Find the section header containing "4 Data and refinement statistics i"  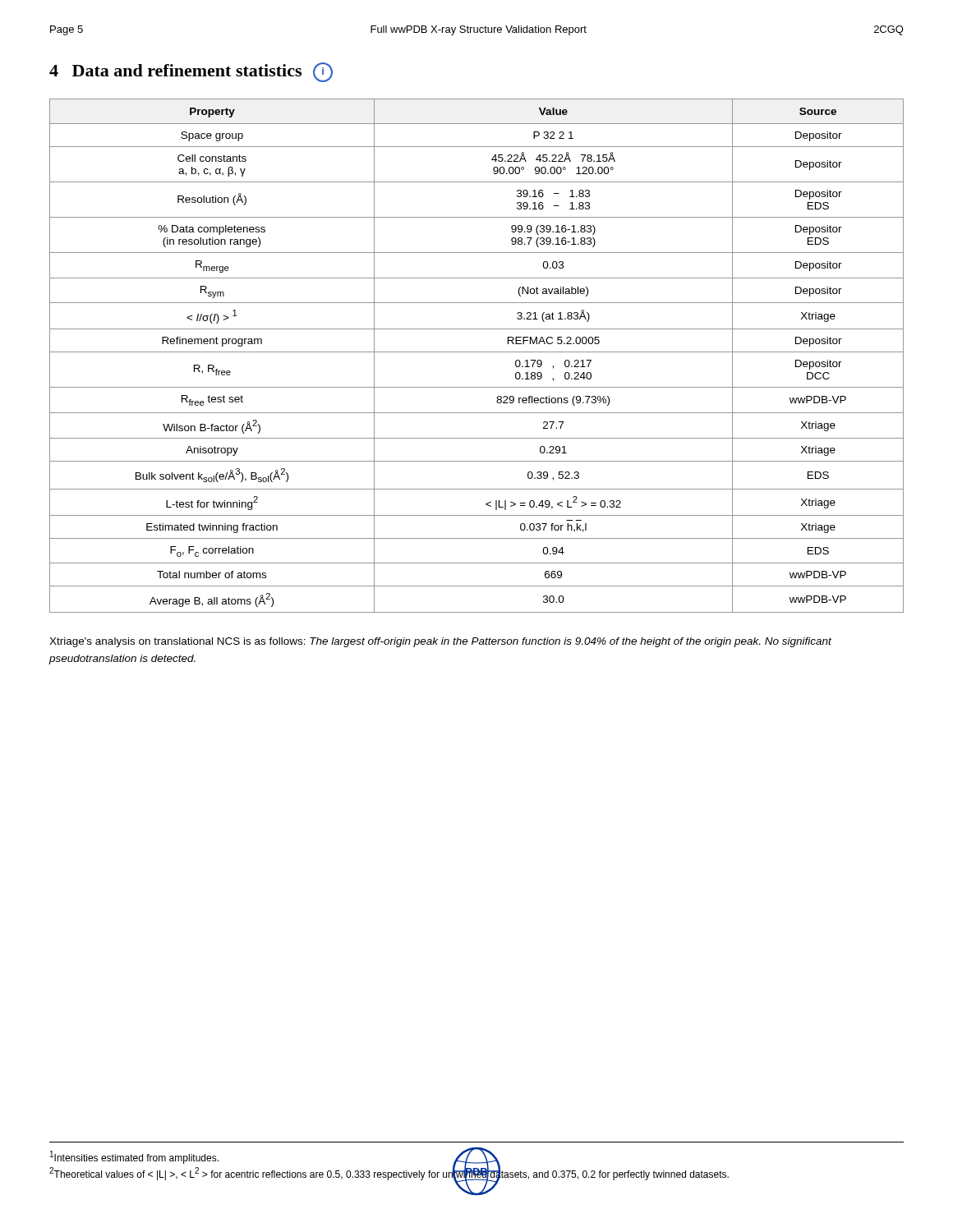coord(191,71)
